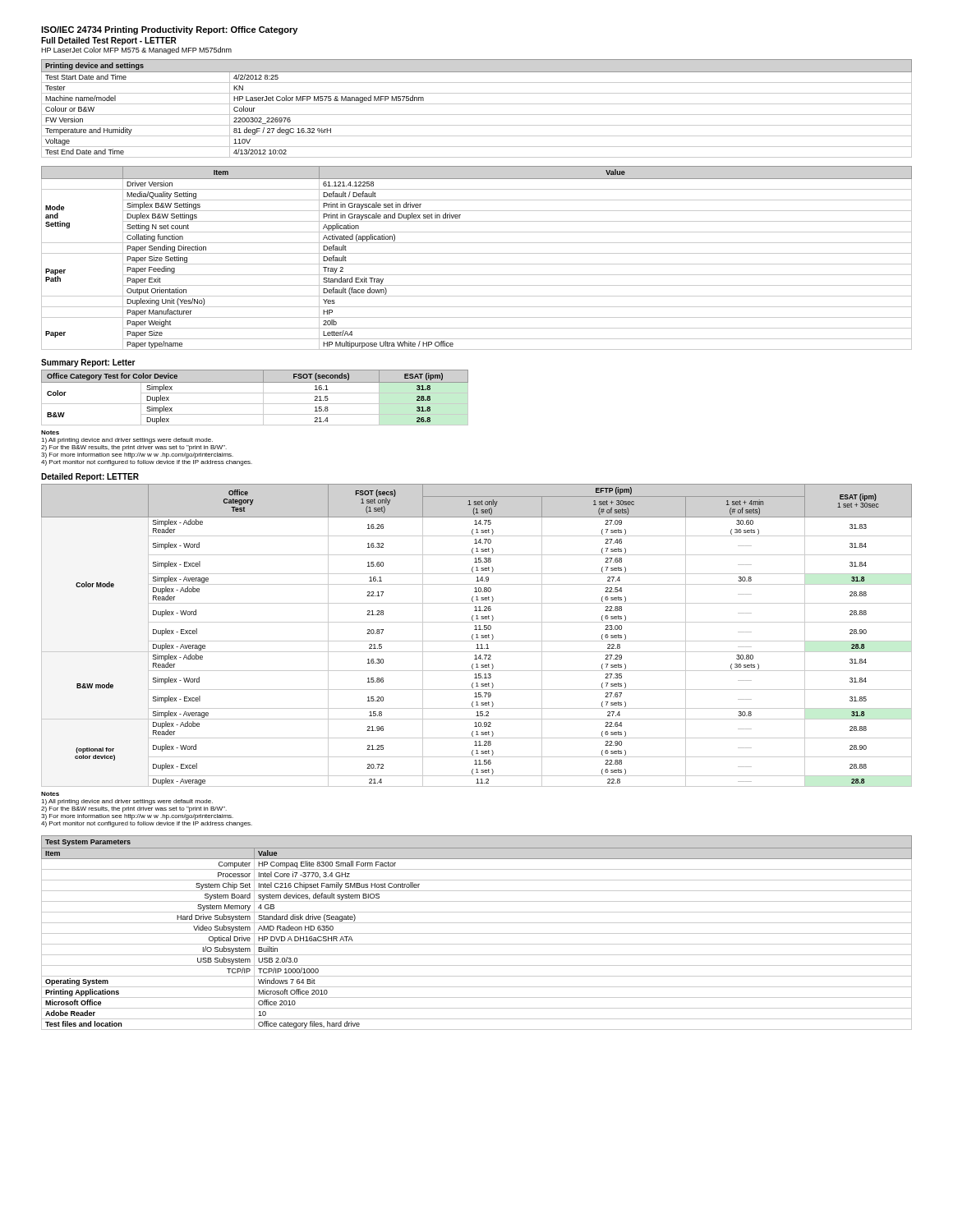Viewport: 953px width, 1232px height.
Task: Locate the table with the text "HP LaserJet Color MFP M575"
Action: coord(476,108)
